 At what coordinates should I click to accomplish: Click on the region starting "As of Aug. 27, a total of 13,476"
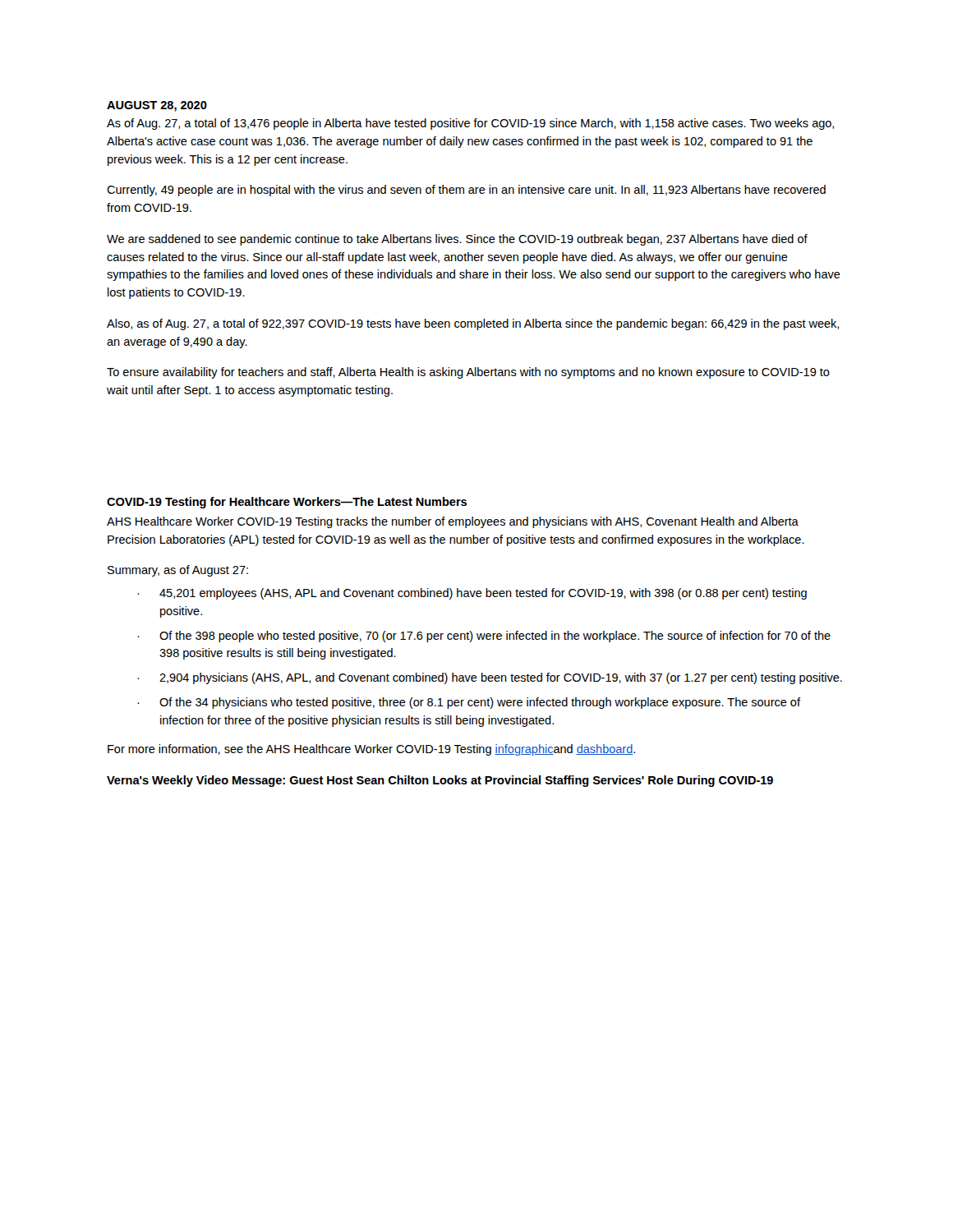point(471,141)
